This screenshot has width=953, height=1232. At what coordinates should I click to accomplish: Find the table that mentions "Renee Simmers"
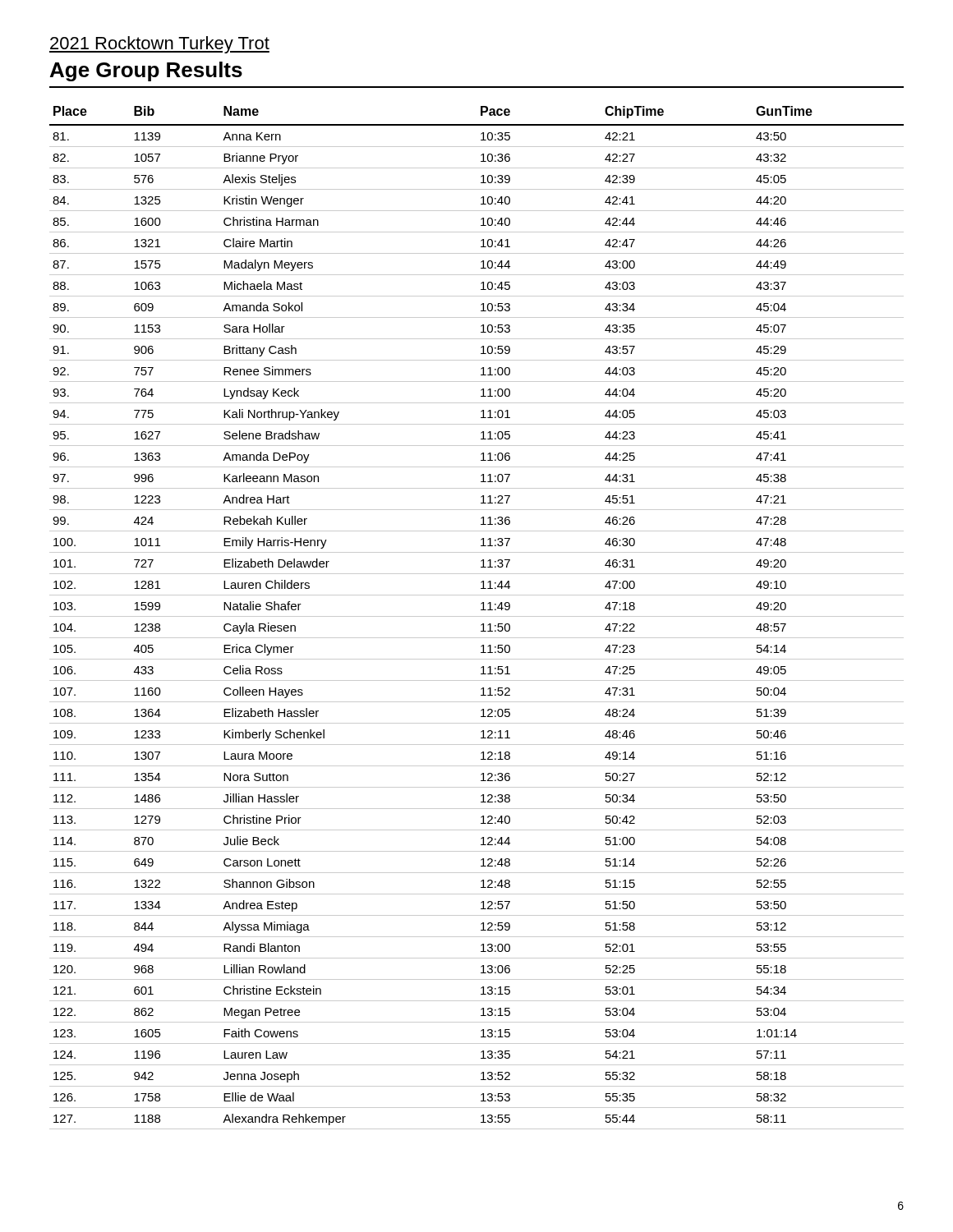(x=476, y=614)
